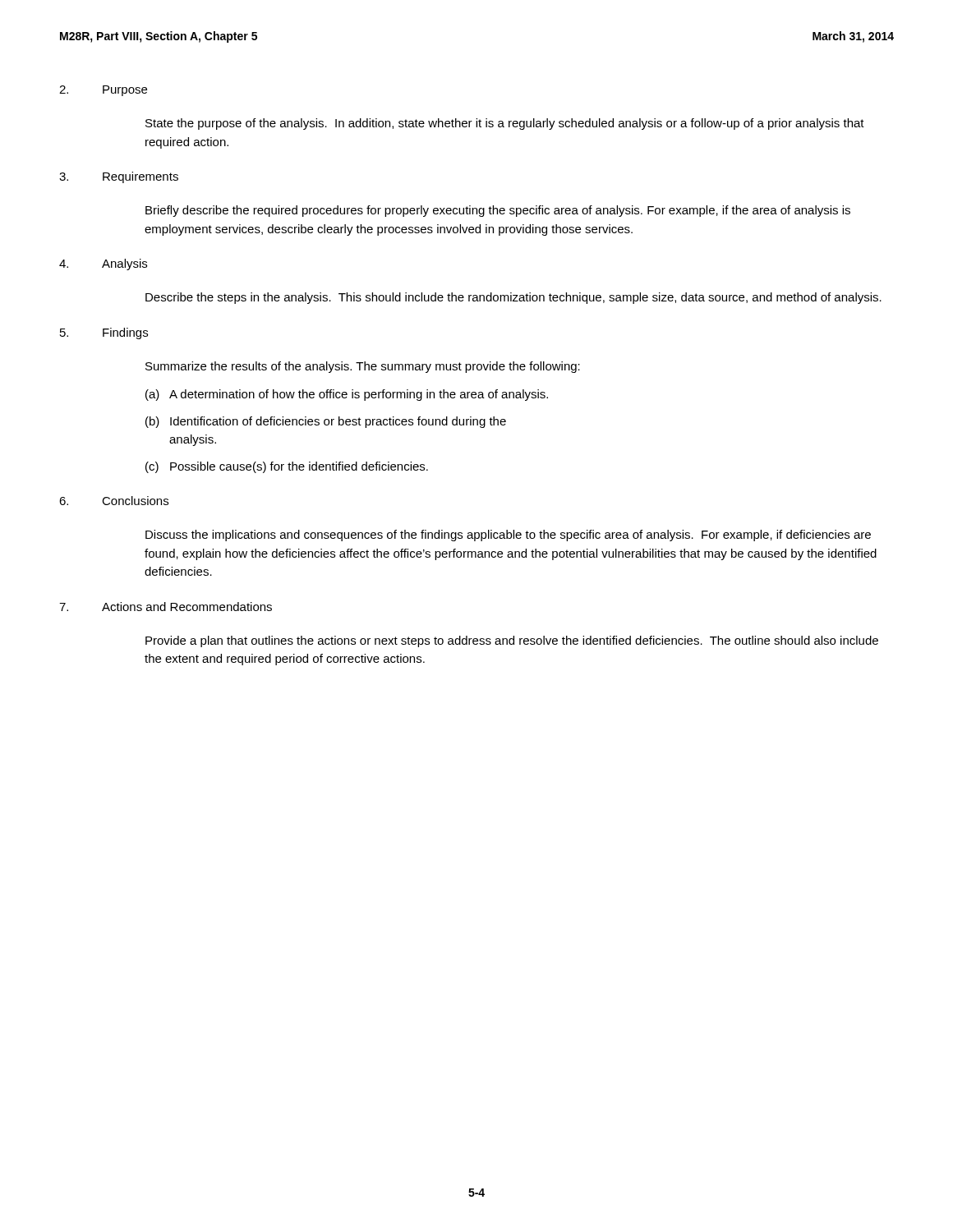Point to the block beginning "State the purpose of the"
The height and width of the screenshot is (1232, 953).
504,132
